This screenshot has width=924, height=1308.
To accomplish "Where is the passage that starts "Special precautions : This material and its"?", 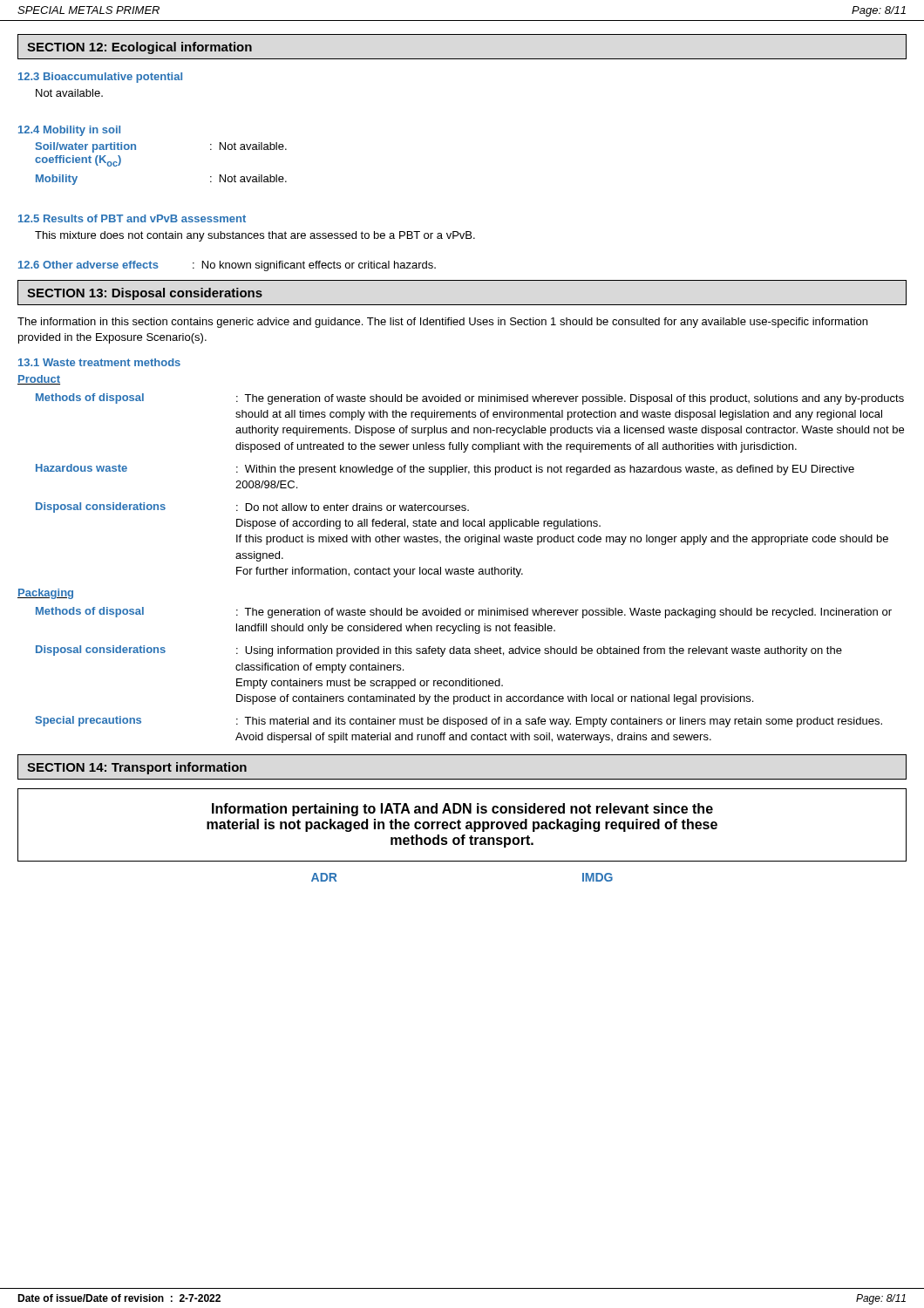I will tap(471, 729).
